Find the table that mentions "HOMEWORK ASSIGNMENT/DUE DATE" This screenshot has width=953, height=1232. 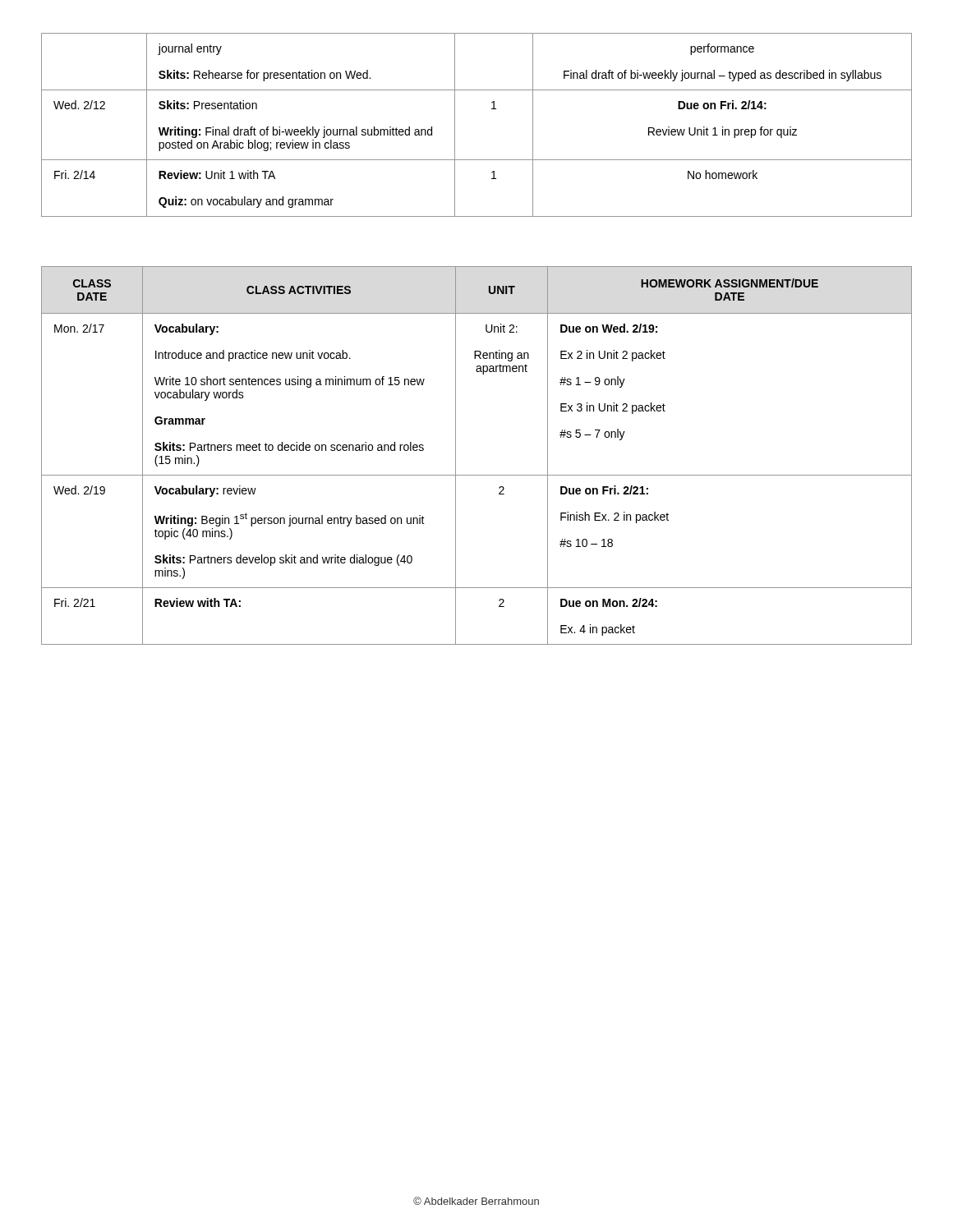click(476, 455)
